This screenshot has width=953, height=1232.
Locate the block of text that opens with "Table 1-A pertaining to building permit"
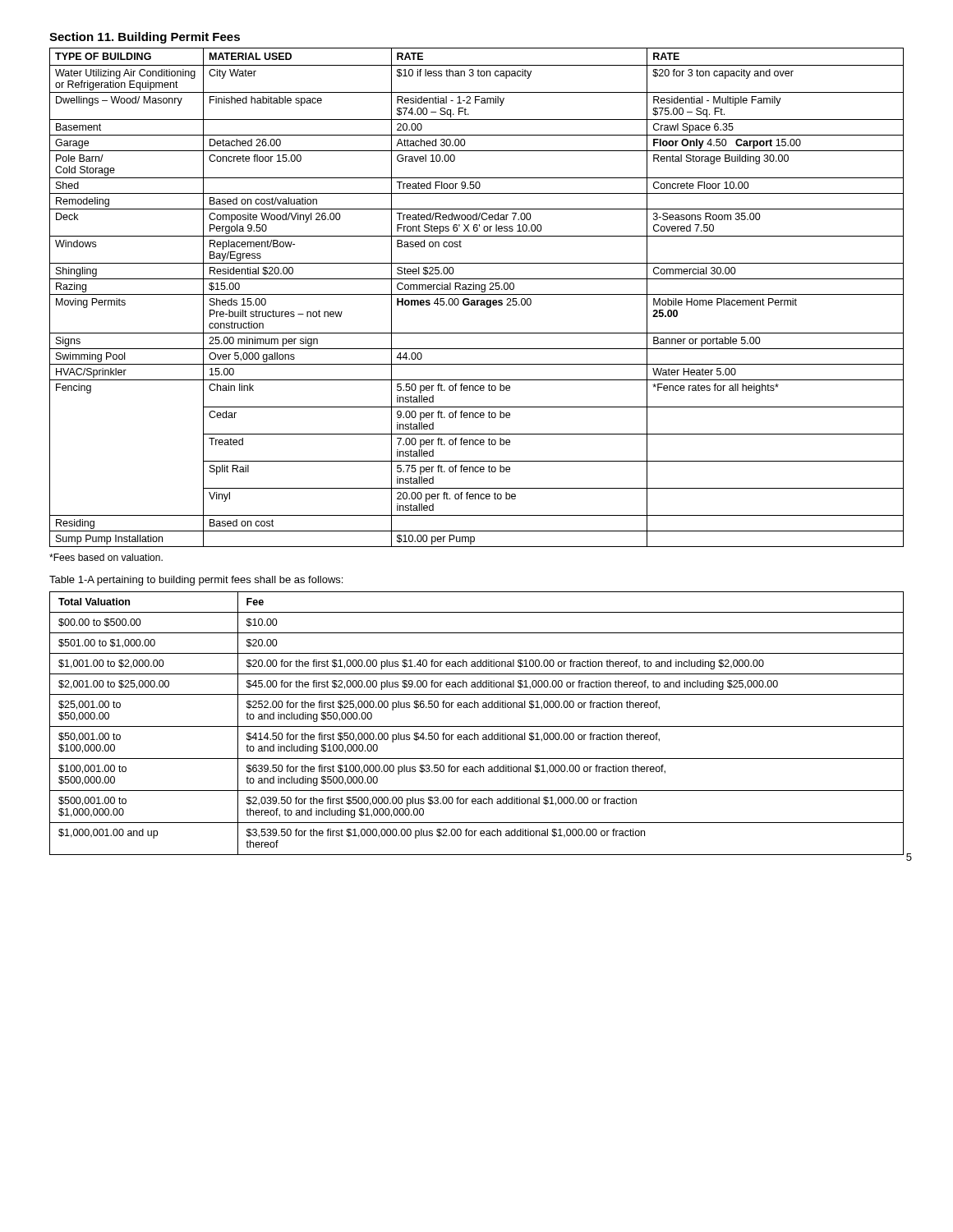click(197, 579)
